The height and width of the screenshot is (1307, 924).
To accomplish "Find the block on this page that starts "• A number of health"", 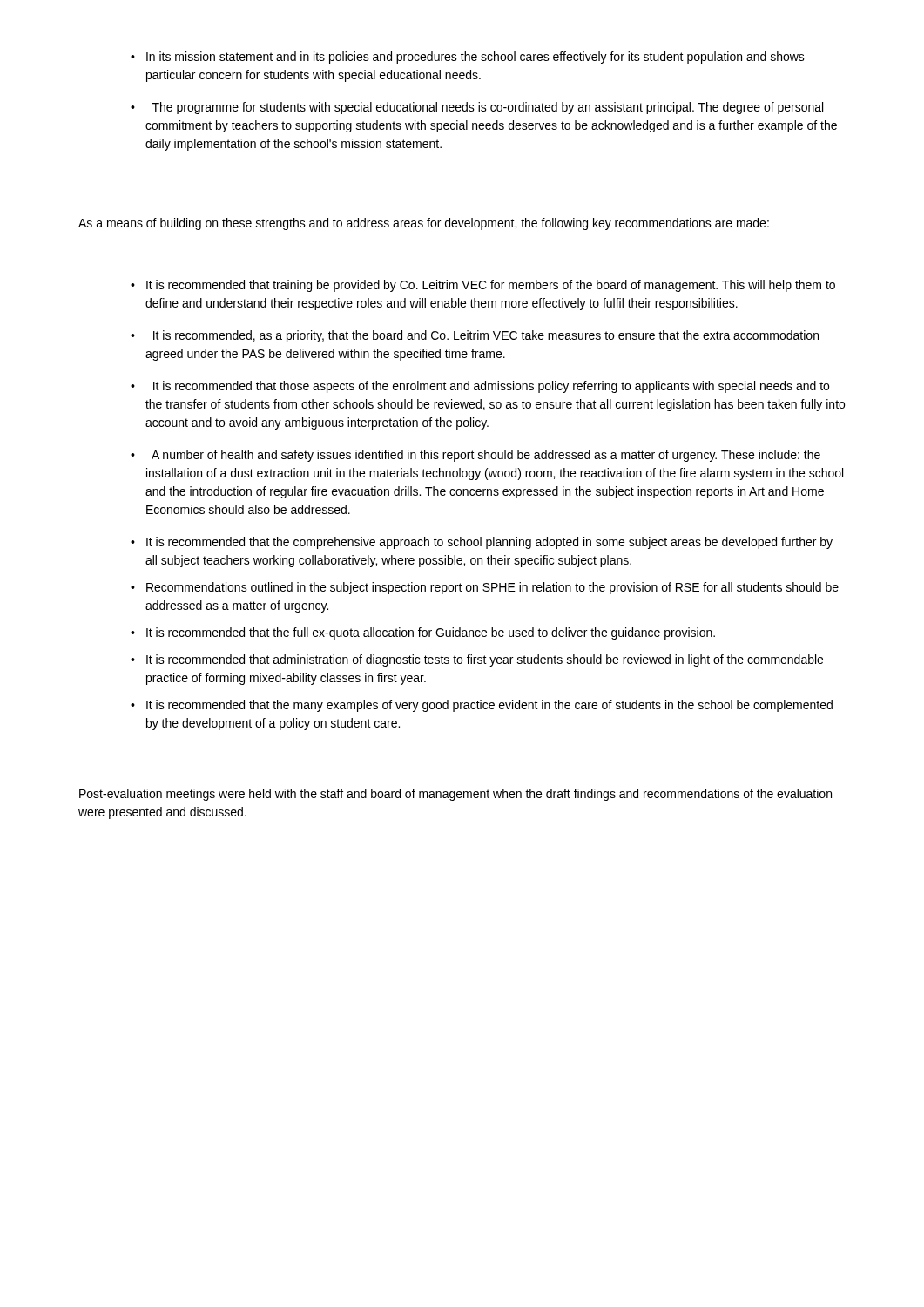I will [488, 483].
